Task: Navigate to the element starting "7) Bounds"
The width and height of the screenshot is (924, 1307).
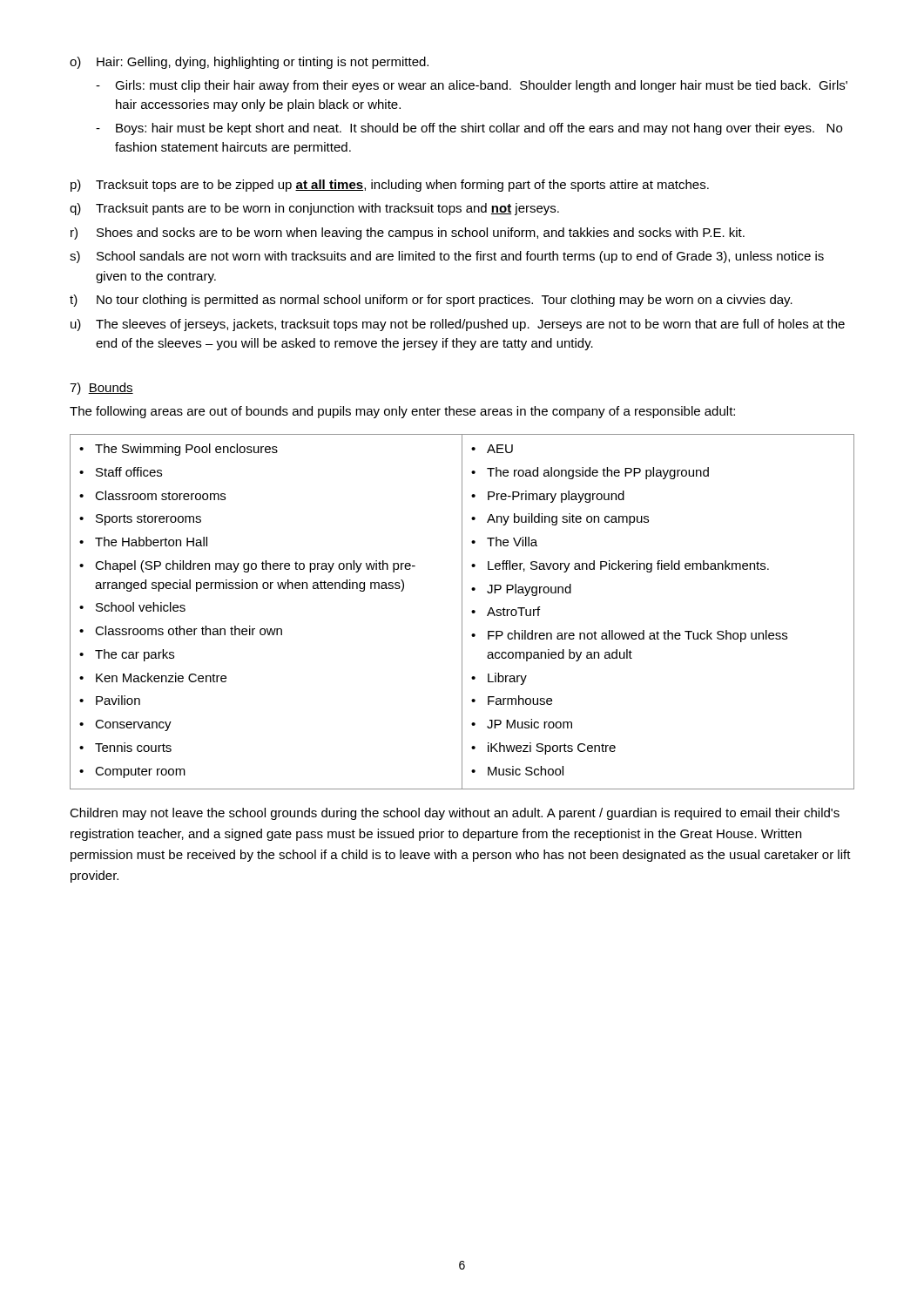Action: (x=101, y=387)
